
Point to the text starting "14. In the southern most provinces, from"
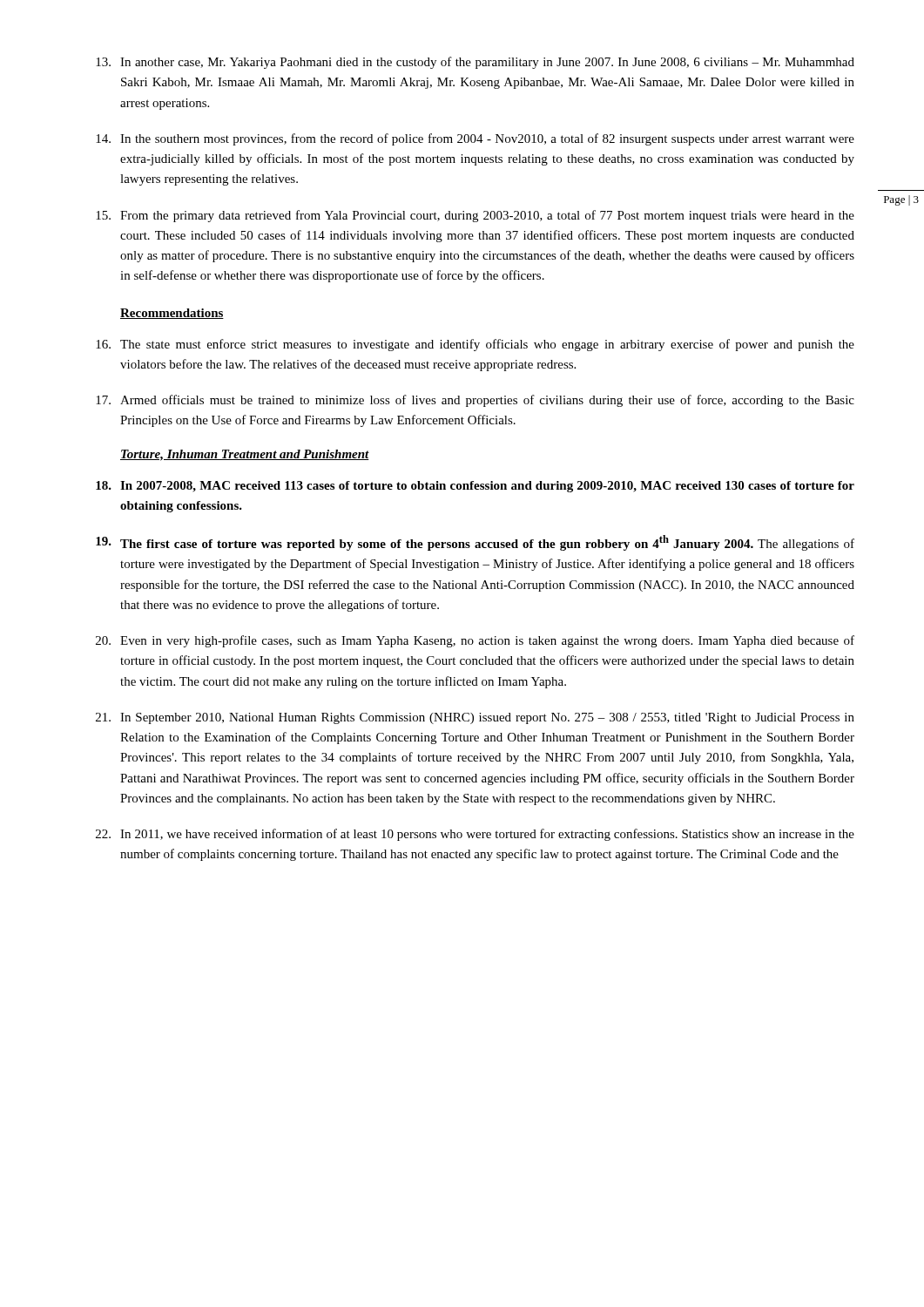(x=462, y=159)
